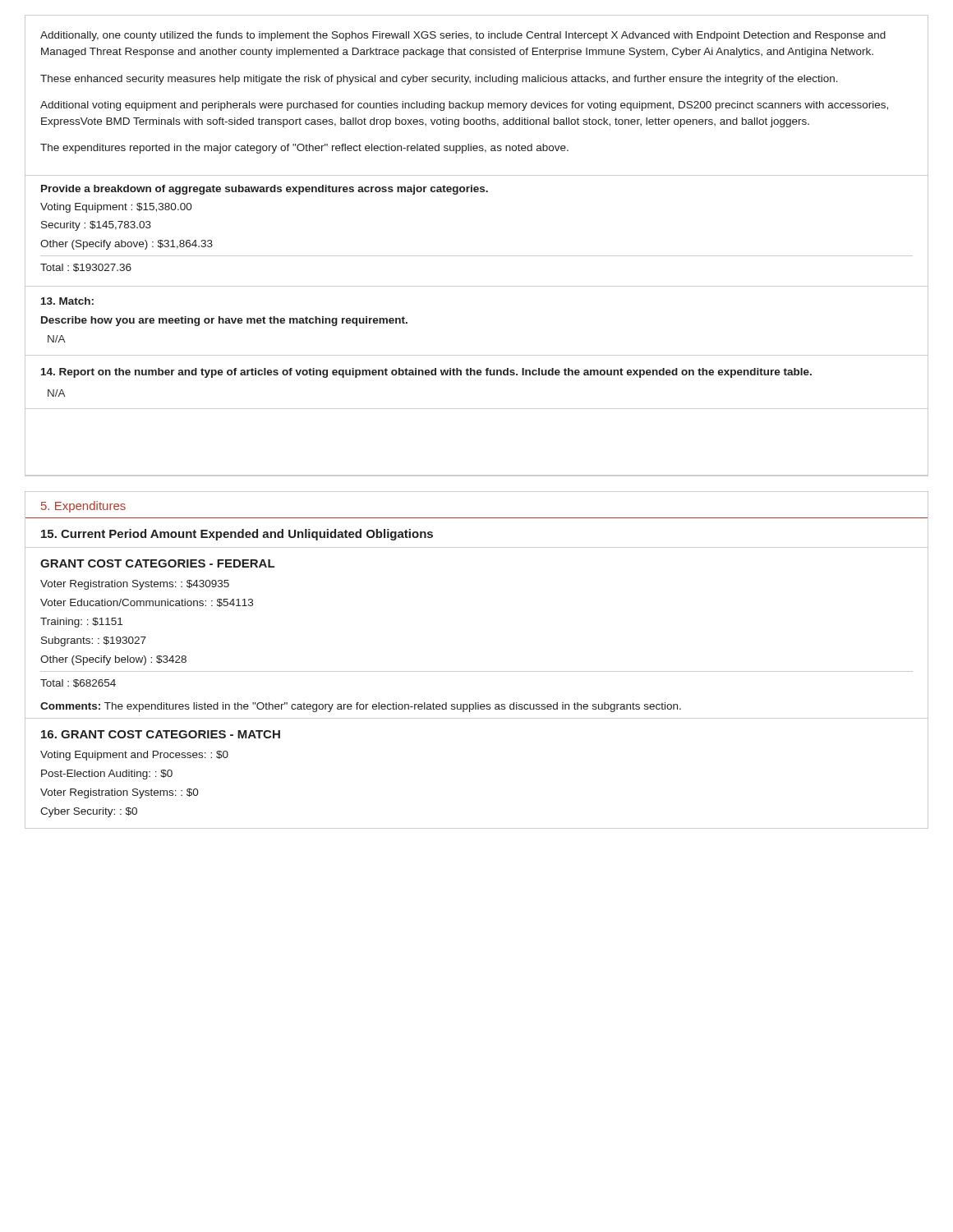The image size is (953, 1232).
Task: Find the text block containing "Additional voting equipment and peripherals were"
Action: click(x=465, y=113)
